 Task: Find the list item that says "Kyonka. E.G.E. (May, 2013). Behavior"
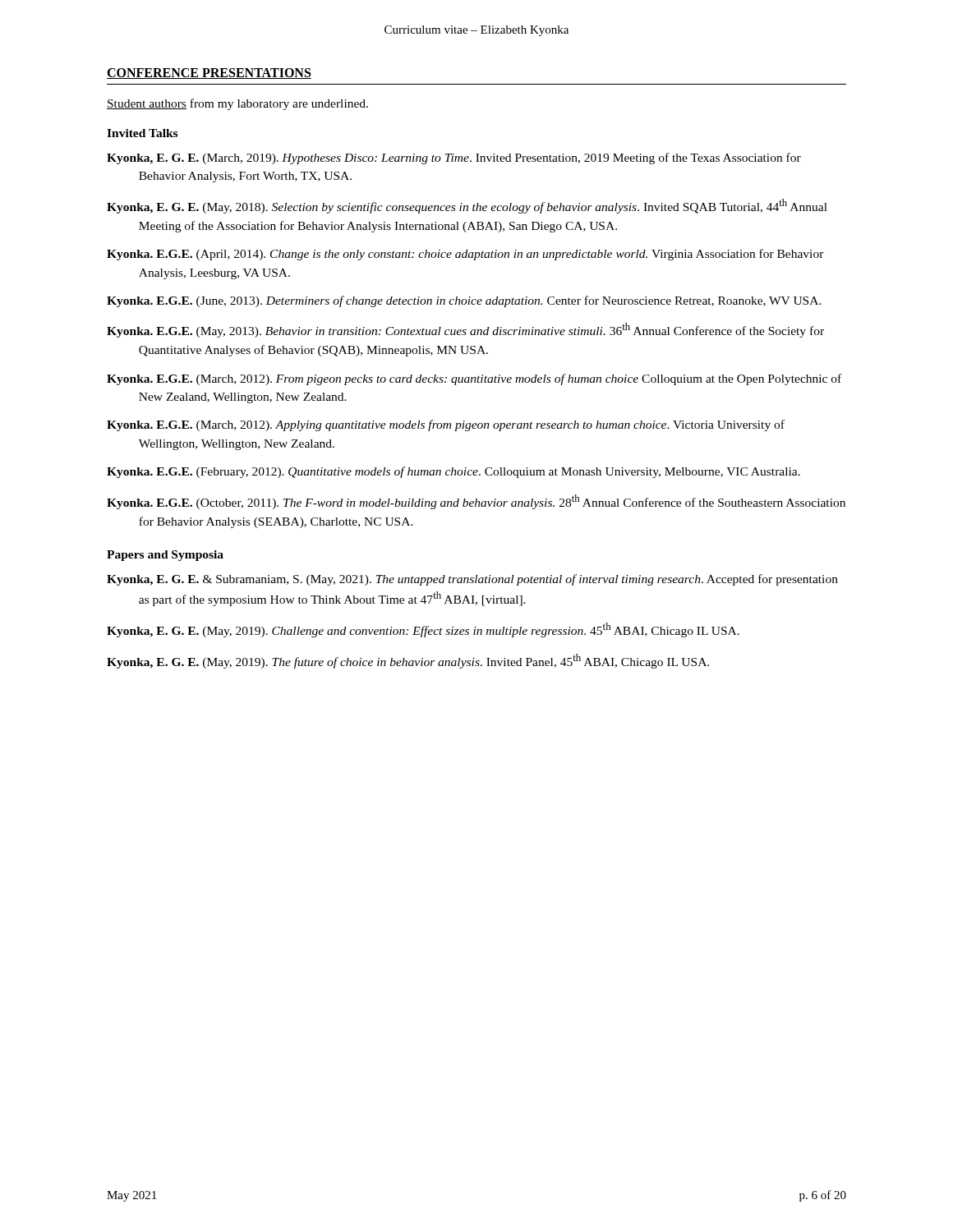465,339
